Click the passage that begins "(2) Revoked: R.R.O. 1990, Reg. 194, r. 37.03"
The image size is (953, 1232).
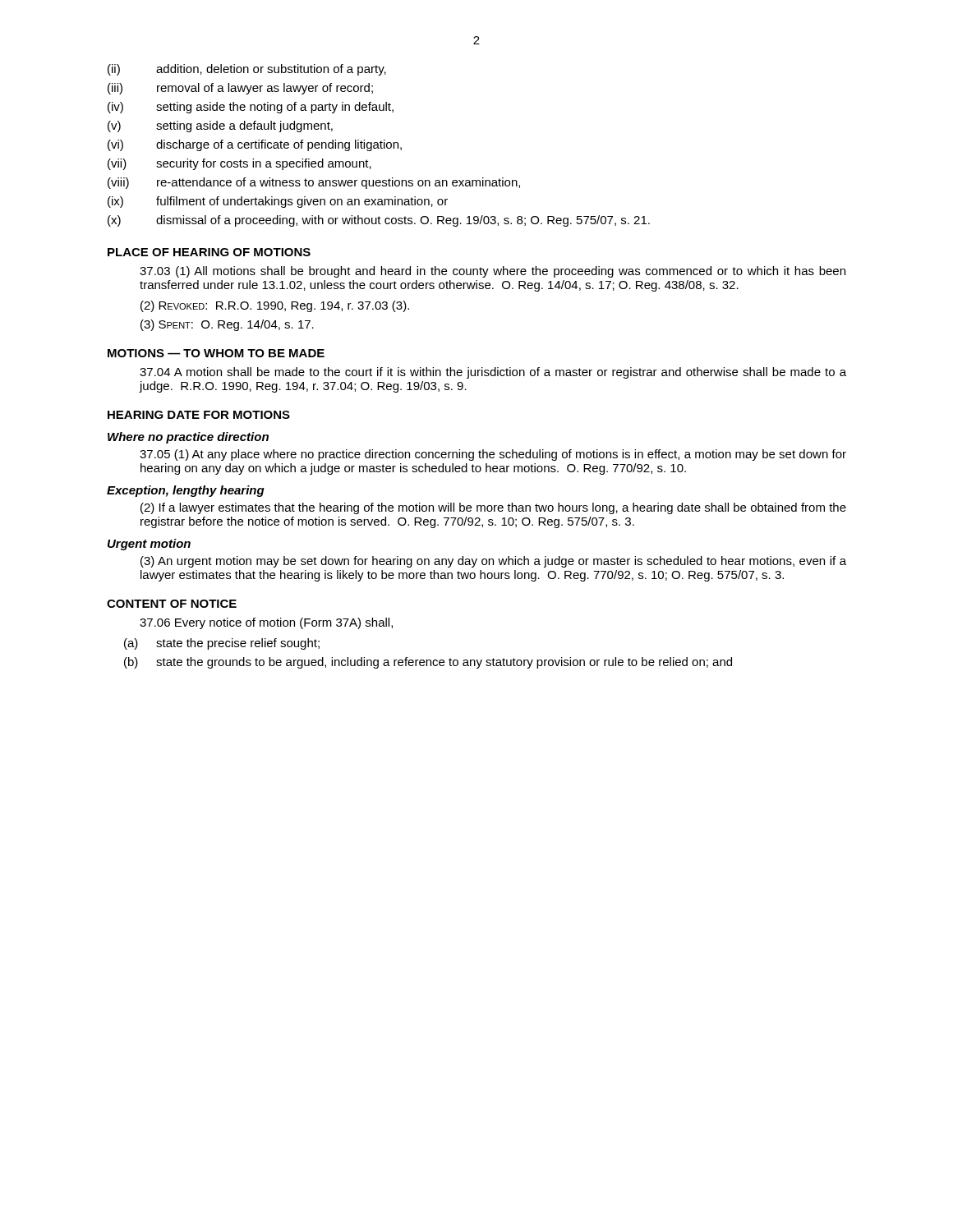pyautogui.click(x=275, y=305)
